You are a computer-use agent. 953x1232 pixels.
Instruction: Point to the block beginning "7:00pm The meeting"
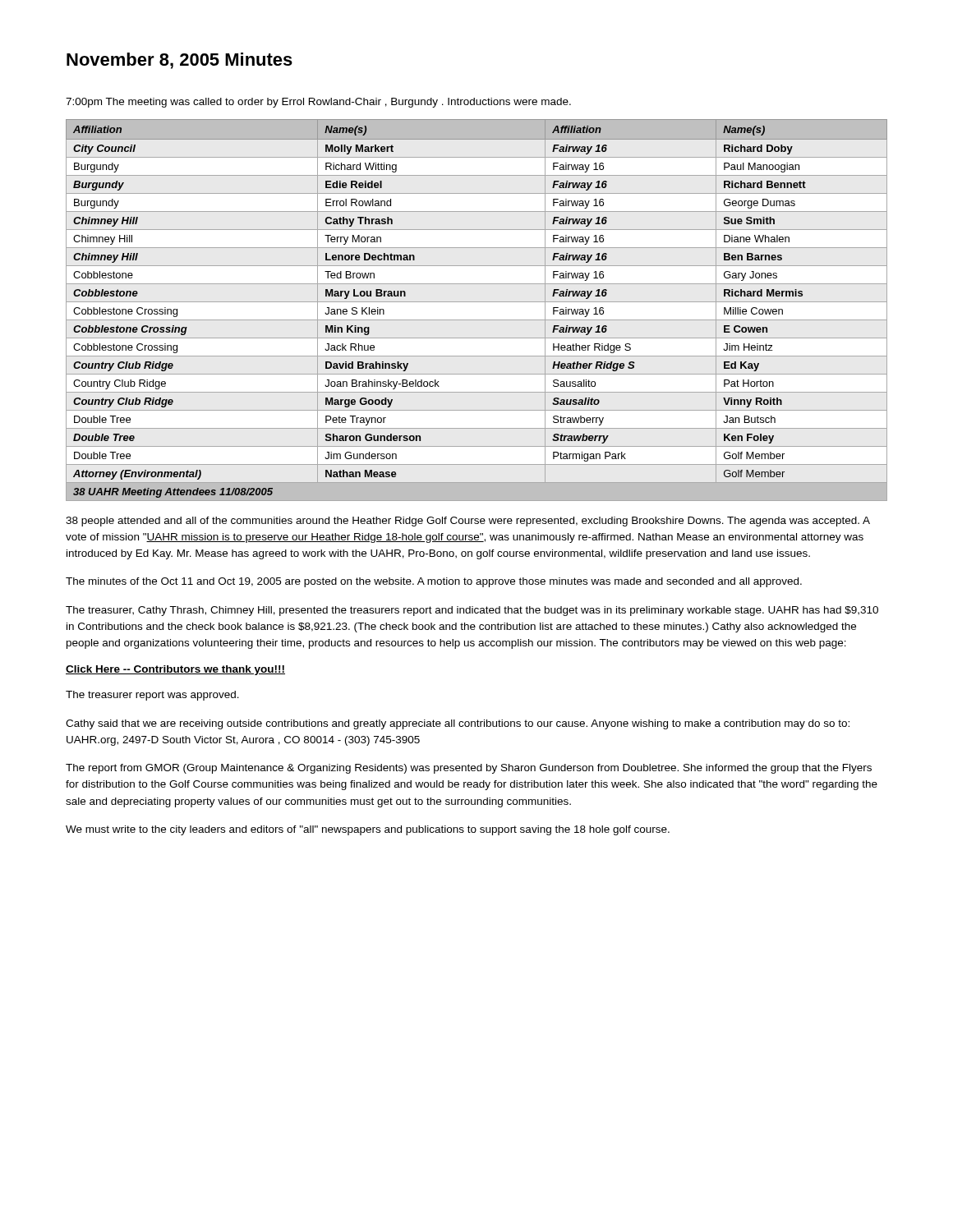click(476, 101)
